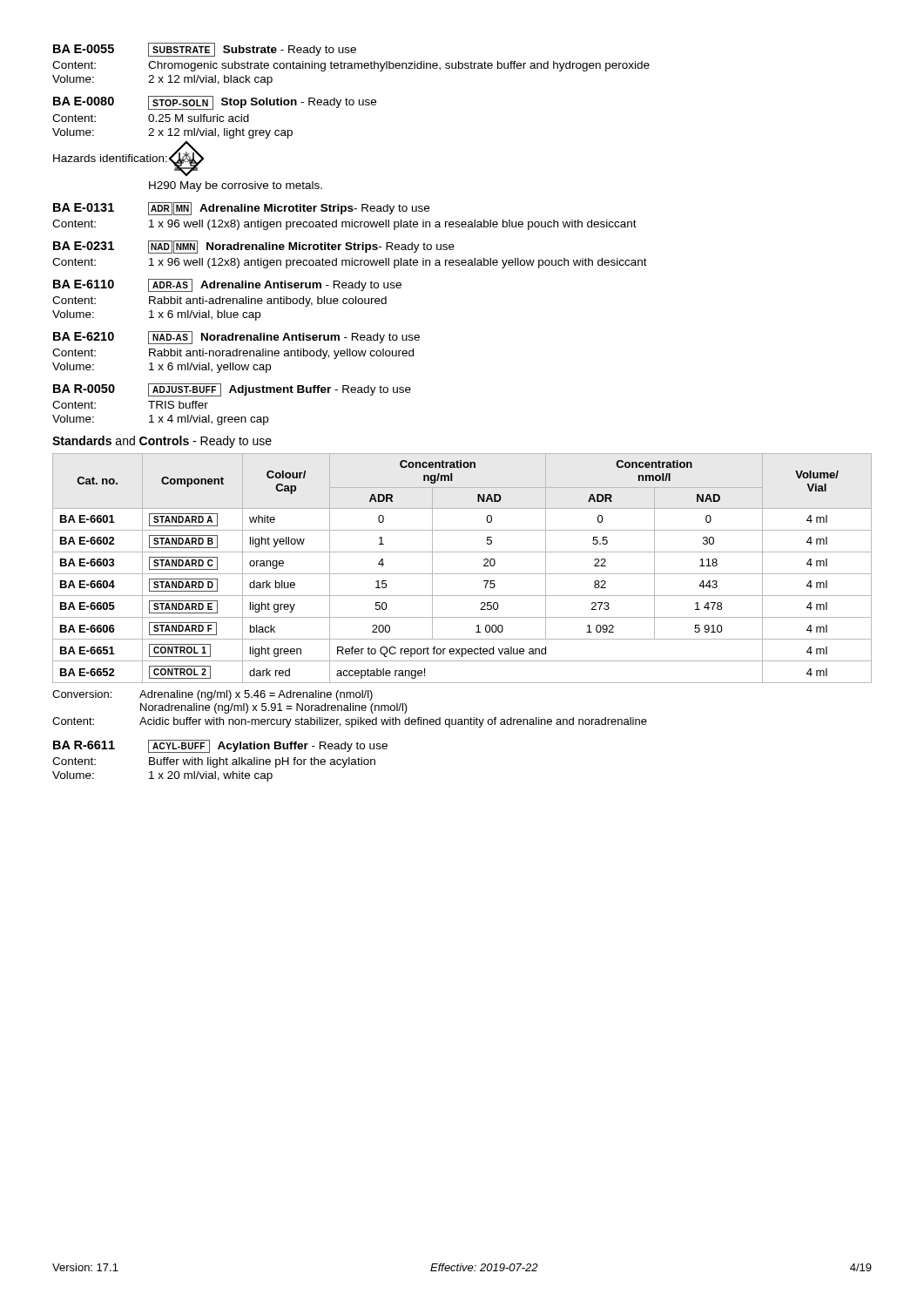
Task: Locate the text block that says "Content: Buffer with light alkaline pH"
Action: pyautogui.click(x=214, y=761)
